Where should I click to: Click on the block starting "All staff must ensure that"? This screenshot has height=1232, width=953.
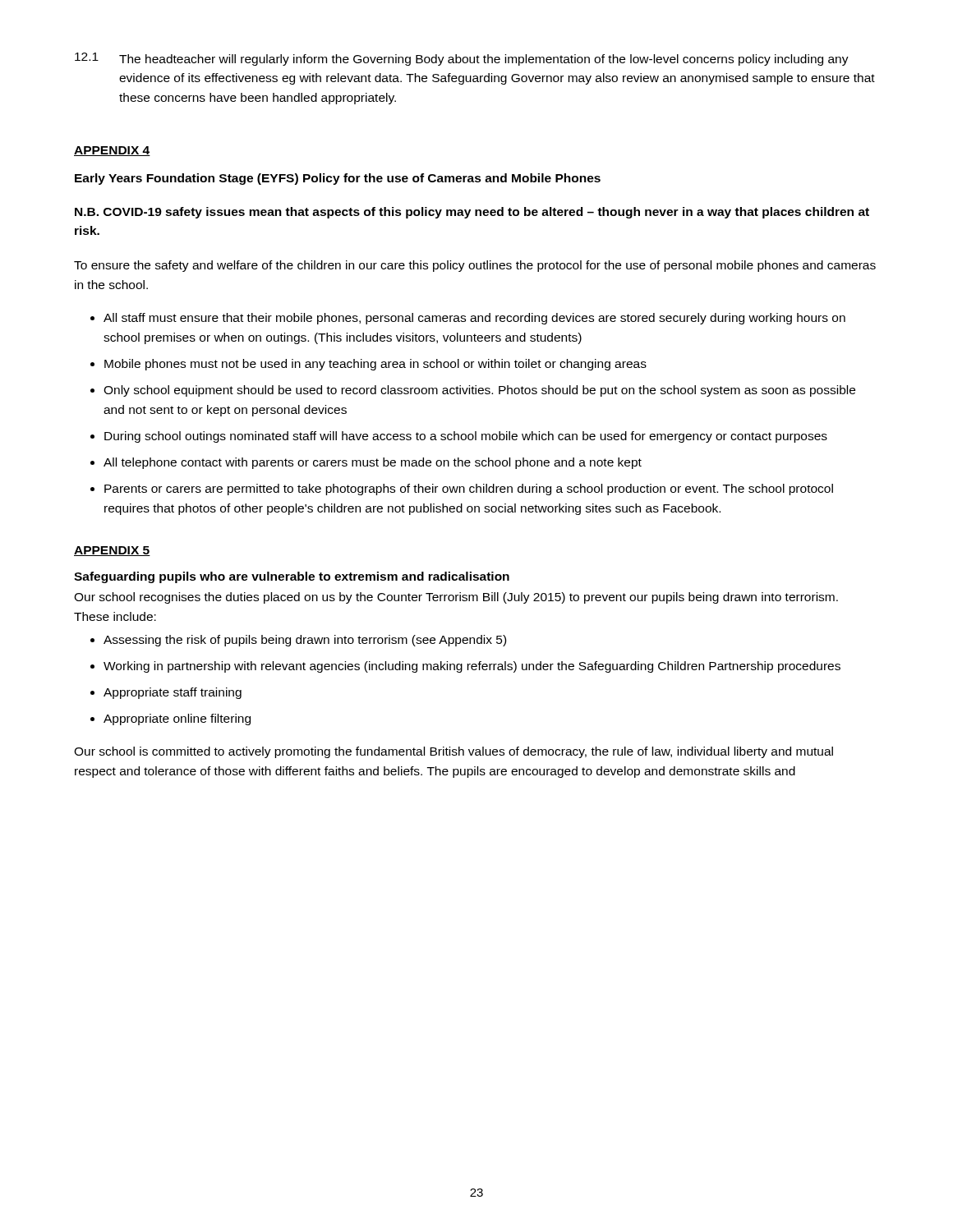pos(475,327)
